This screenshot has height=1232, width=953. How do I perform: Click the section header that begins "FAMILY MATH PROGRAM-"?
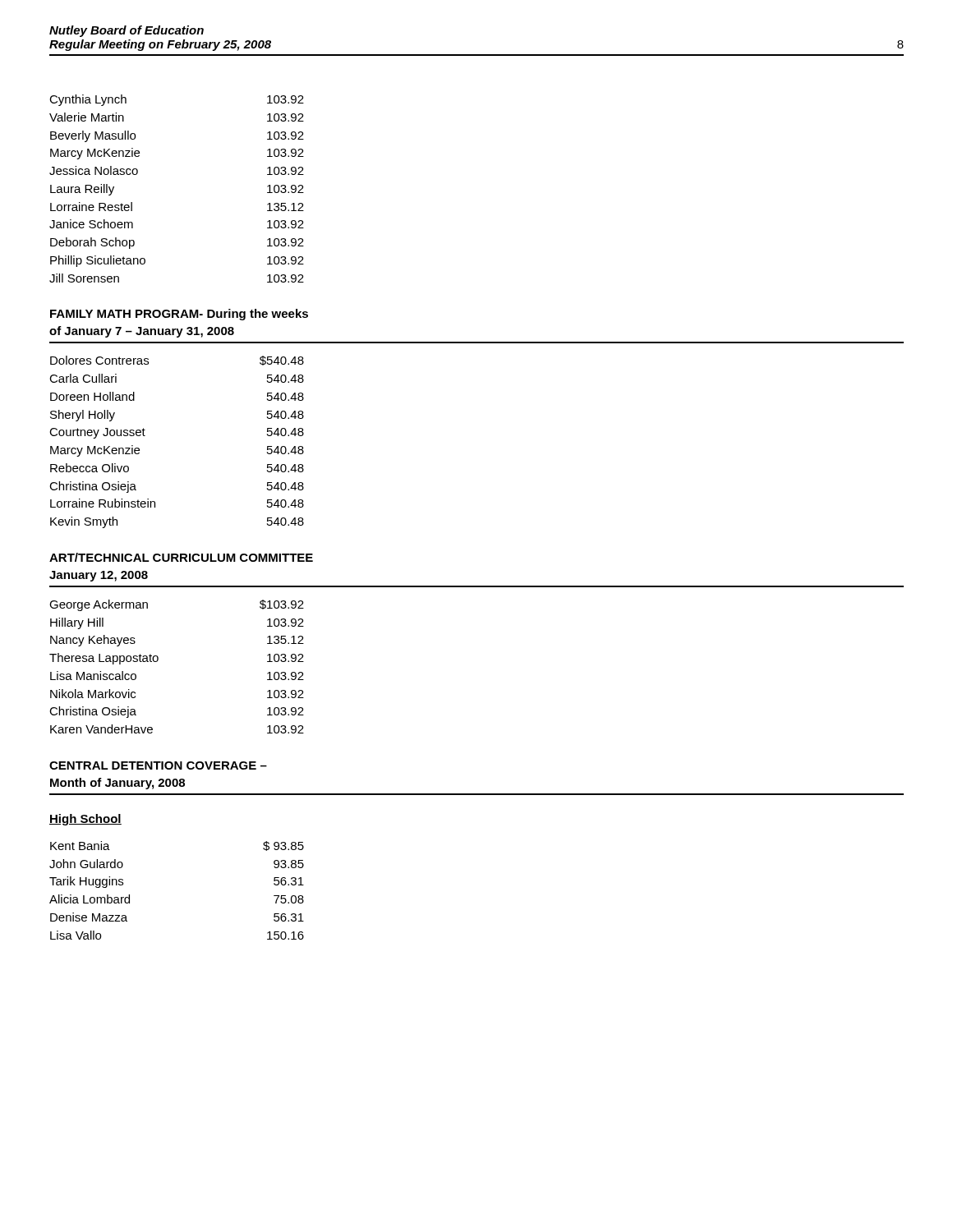[179, 322]
